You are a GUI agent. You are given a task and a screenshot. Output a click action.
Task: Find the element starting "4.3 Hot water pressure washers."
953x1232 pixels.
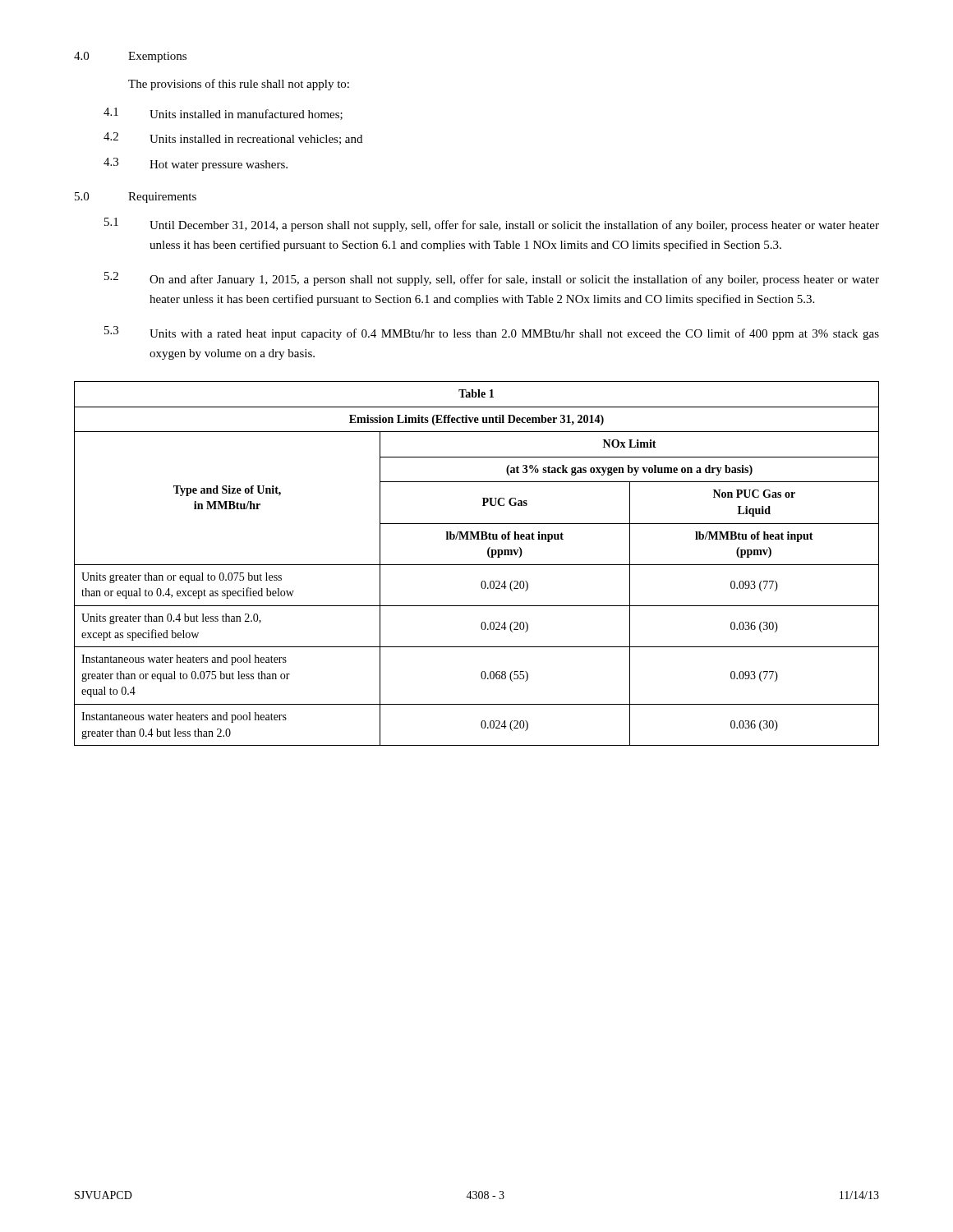[194, 164]
